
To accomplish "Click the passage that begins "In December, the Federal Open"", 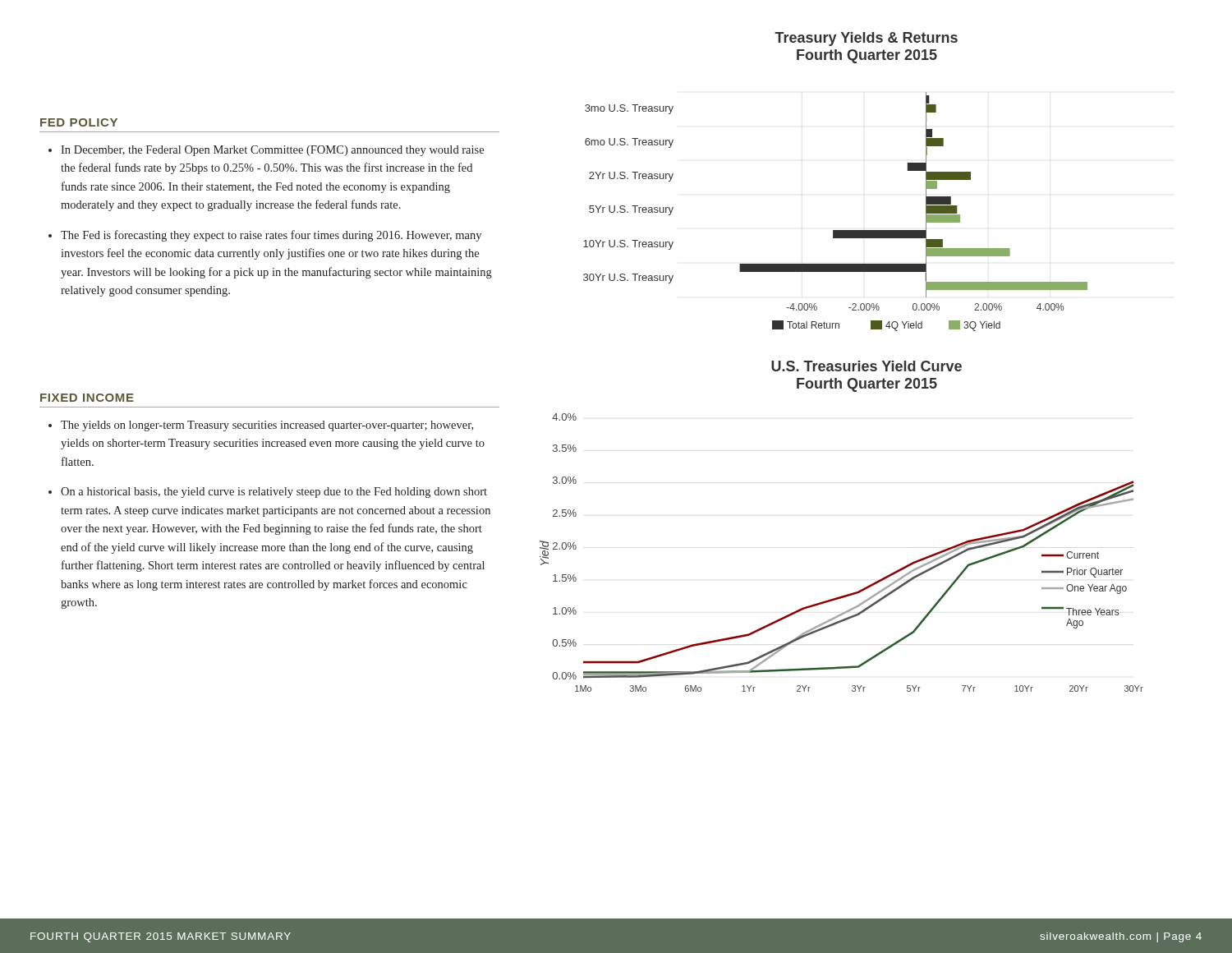I will point(273,177).
